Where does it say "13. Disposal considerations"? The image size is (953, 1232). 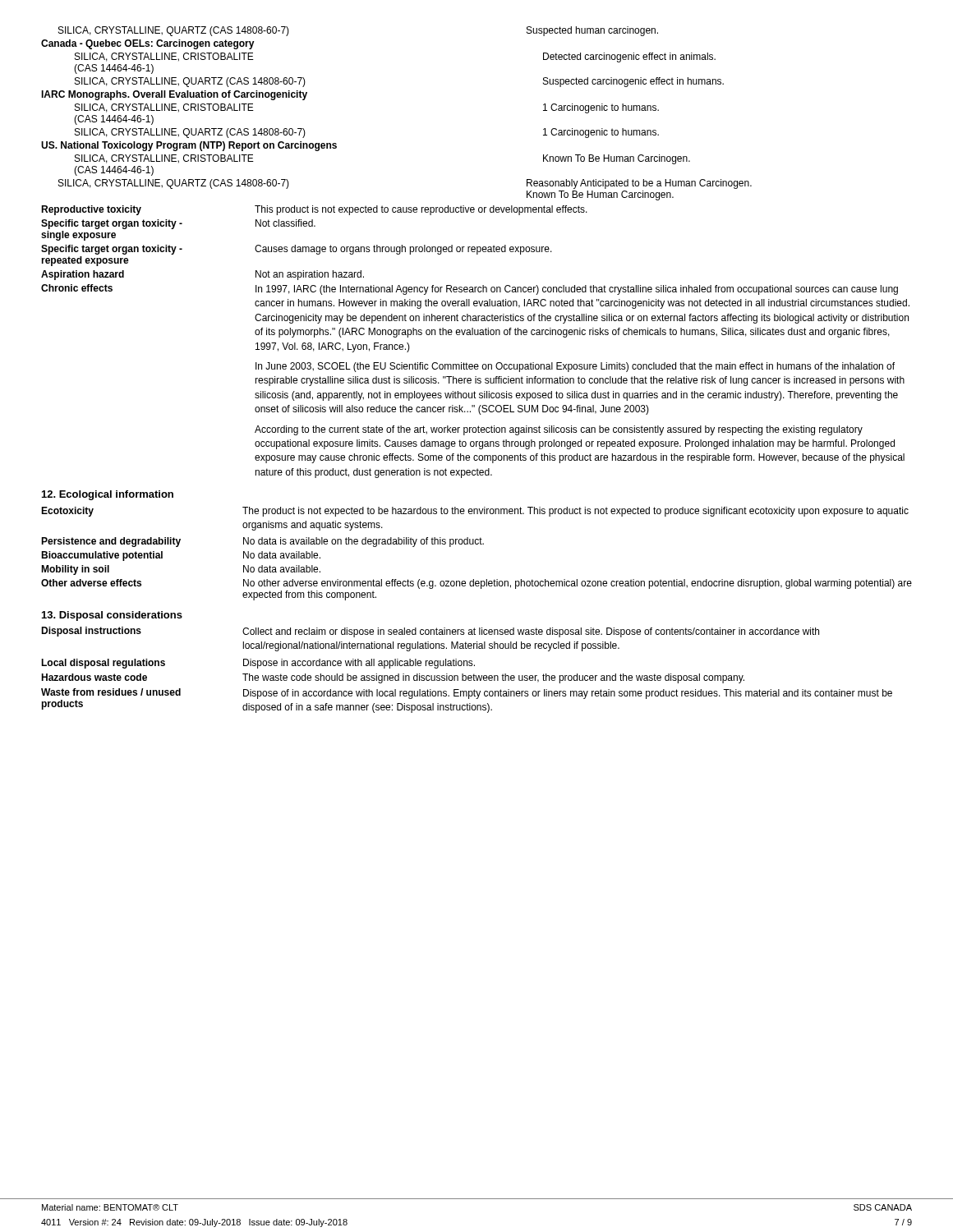112,615
